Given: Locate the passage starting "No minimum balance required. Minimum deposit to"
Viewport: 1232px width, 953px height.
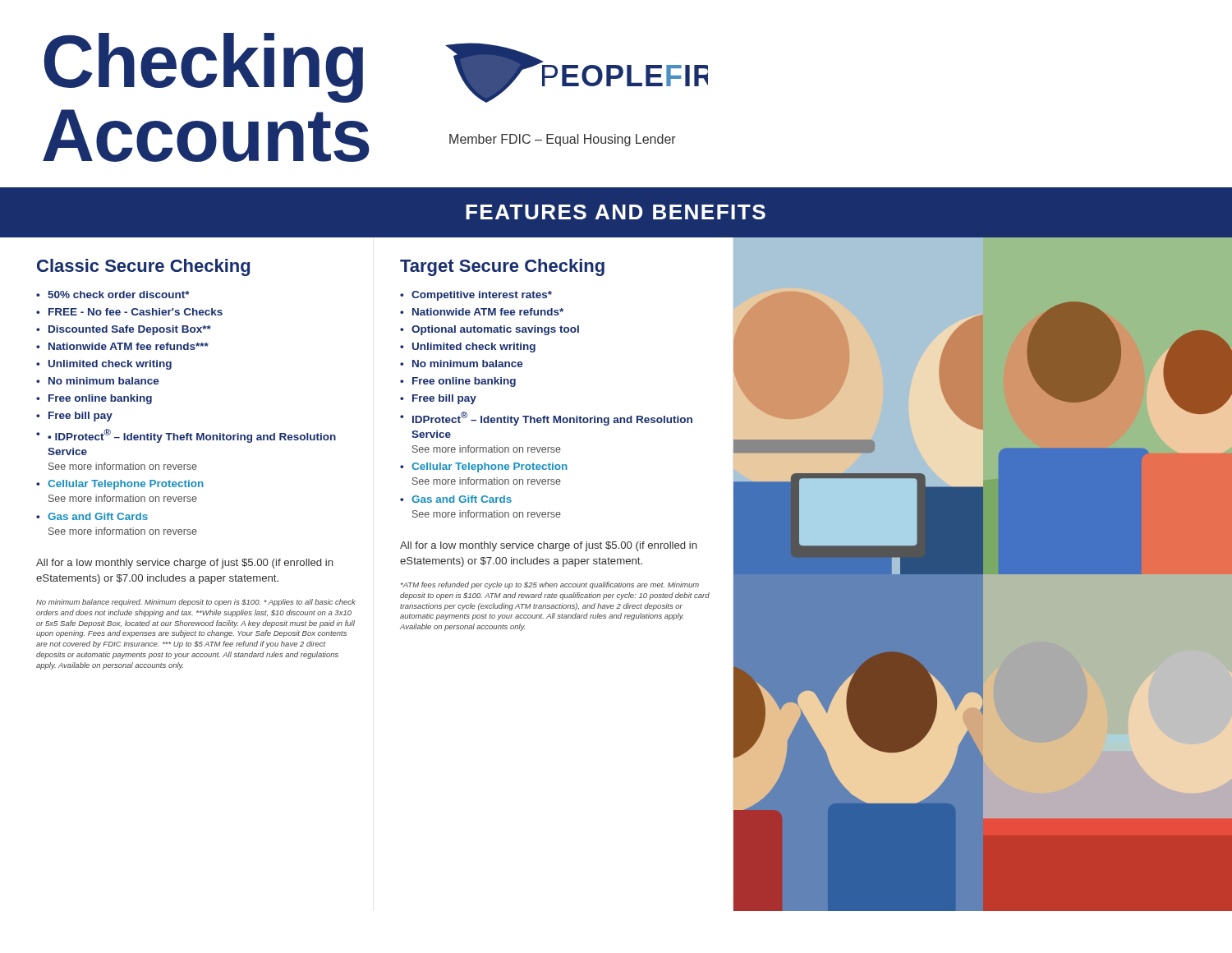Looking at the screenshot, I should pos(196,633).
